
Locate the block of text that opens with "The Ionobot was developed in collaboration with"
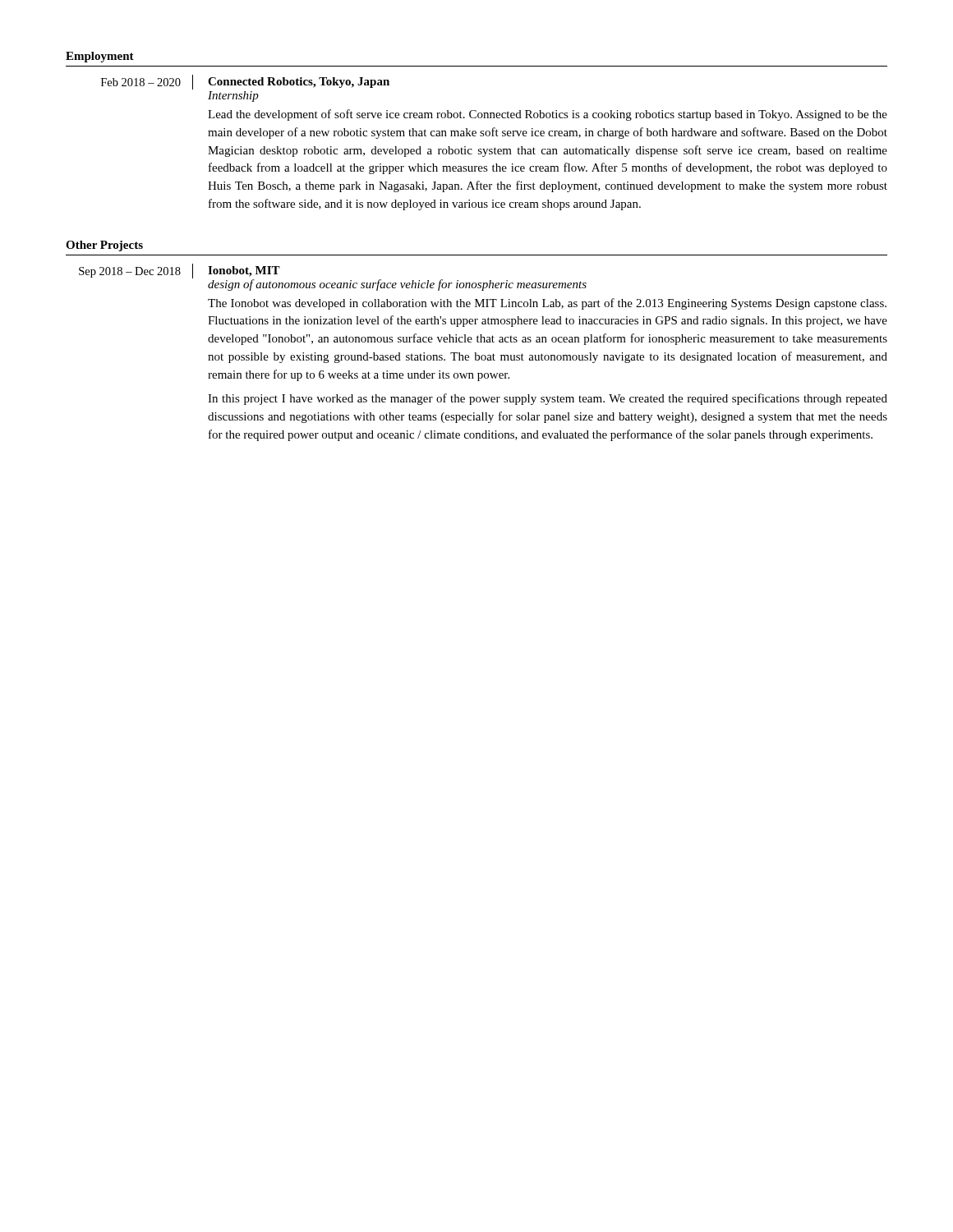548,369
